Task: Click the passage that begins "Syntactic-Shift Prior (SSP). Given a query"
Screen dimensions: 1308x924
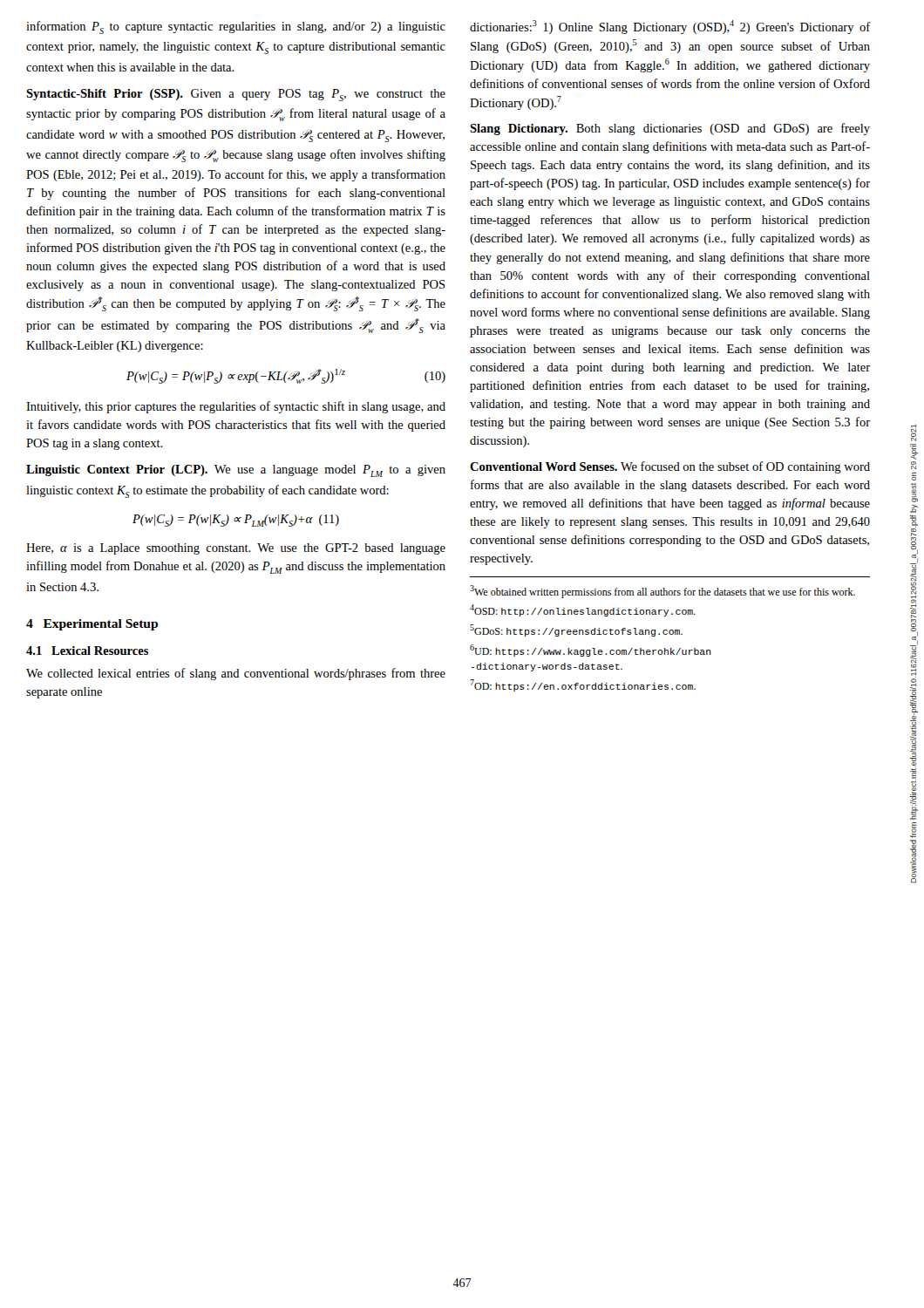Action: [x=236, y=220]
